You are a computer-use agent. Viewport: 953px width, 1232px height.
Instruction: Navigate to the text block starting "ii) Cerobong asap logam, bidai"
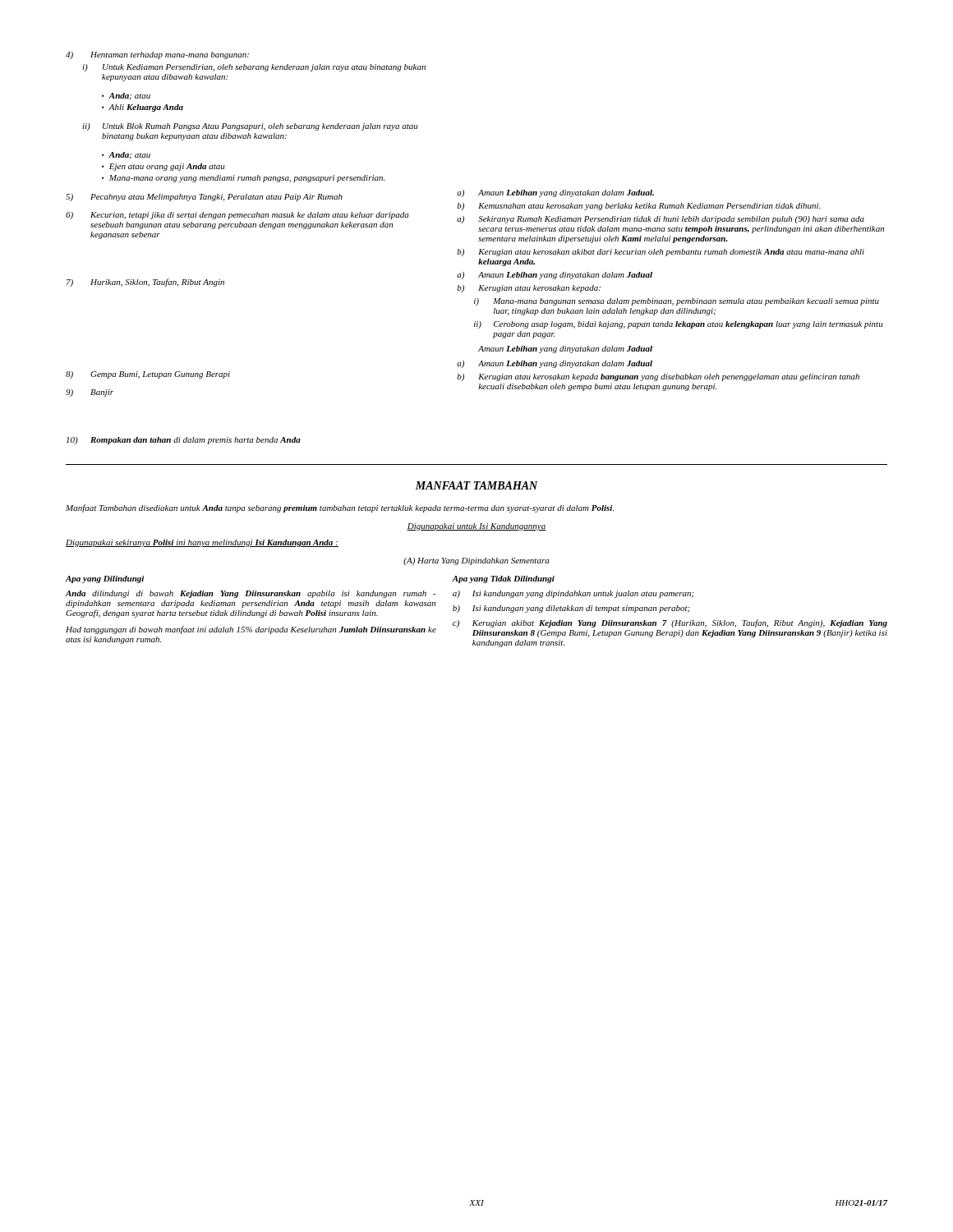pyautogui.click(x=680, y=329)
